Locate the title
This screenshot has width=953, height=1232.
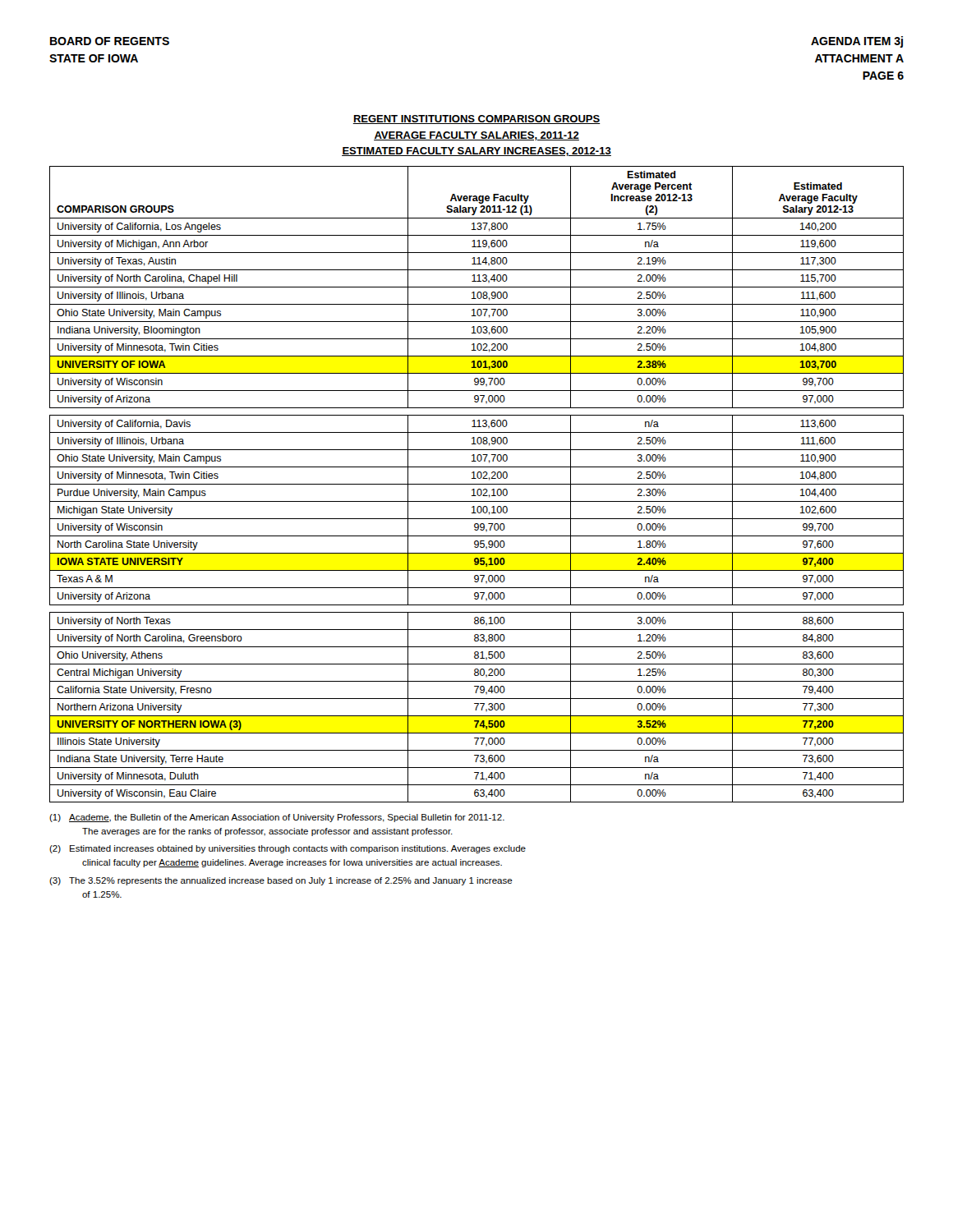pos(476,135)
